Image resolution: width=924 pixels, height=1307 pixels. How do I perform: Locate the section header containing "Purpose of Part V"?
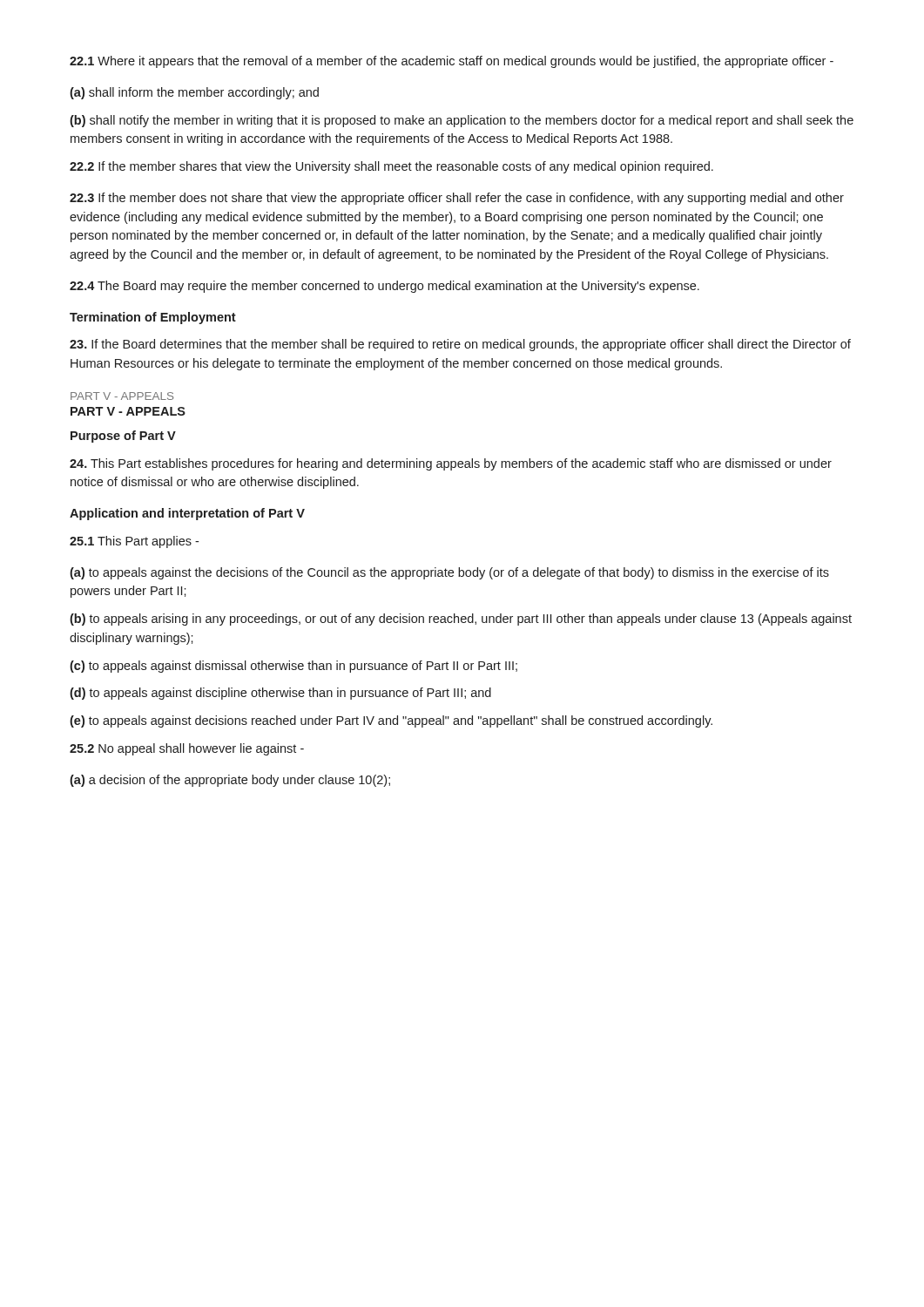(x=123, y=435)
